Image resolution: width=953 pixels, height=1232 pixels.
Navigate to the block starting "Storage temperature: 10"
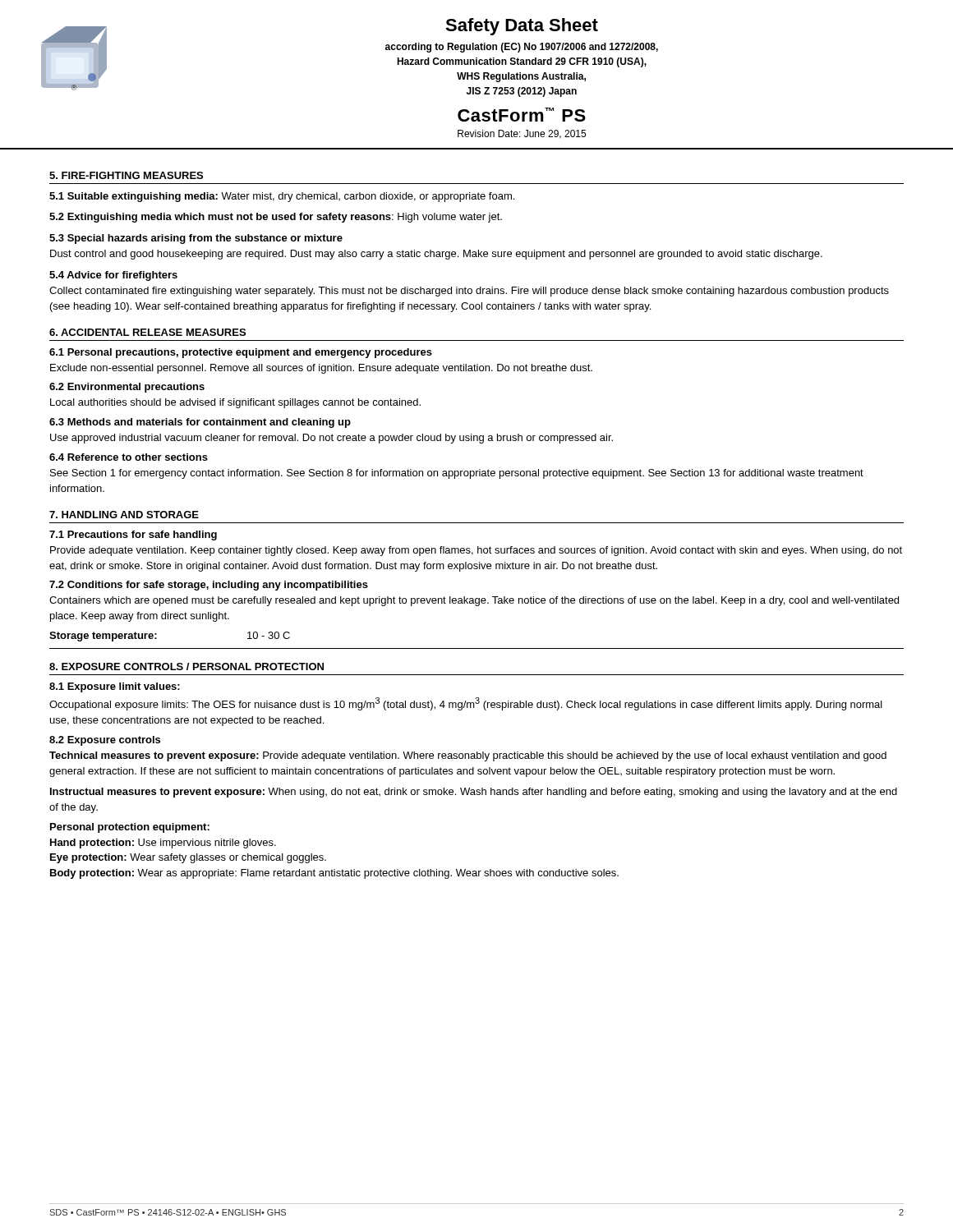point(106,636)
